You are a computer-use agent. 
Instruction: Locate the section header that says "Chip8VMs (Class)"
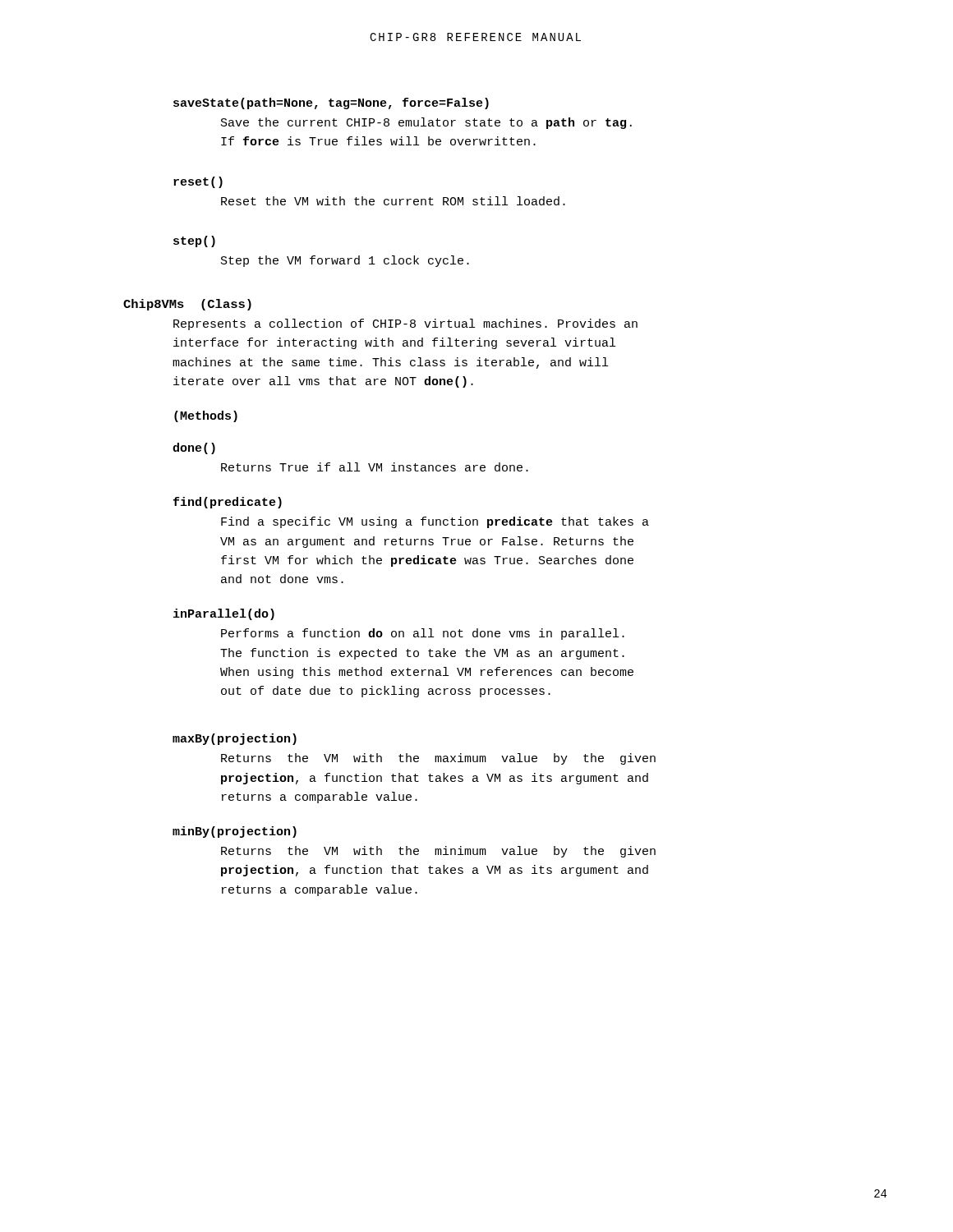188,305
